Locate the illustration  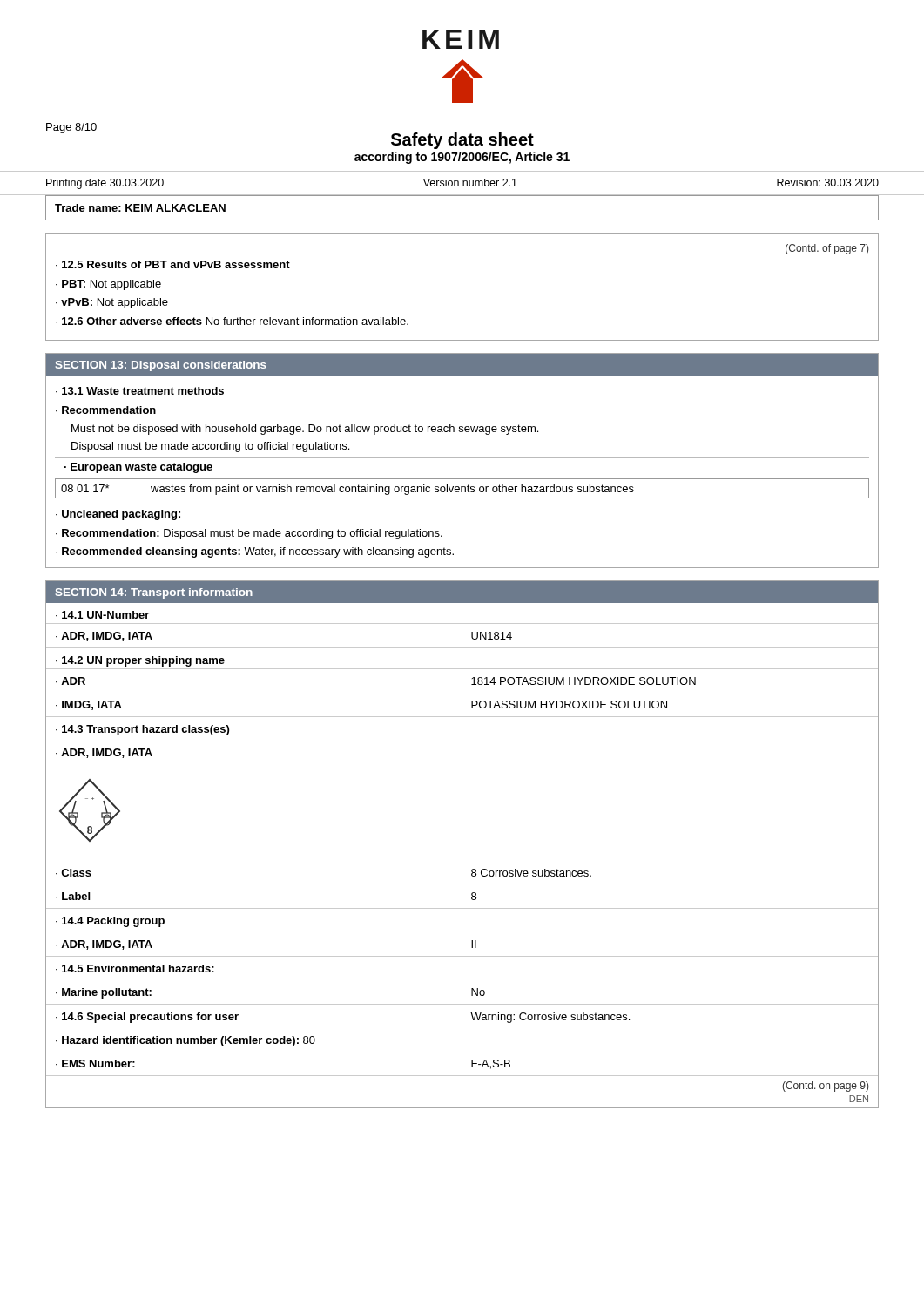coord(462,812)
